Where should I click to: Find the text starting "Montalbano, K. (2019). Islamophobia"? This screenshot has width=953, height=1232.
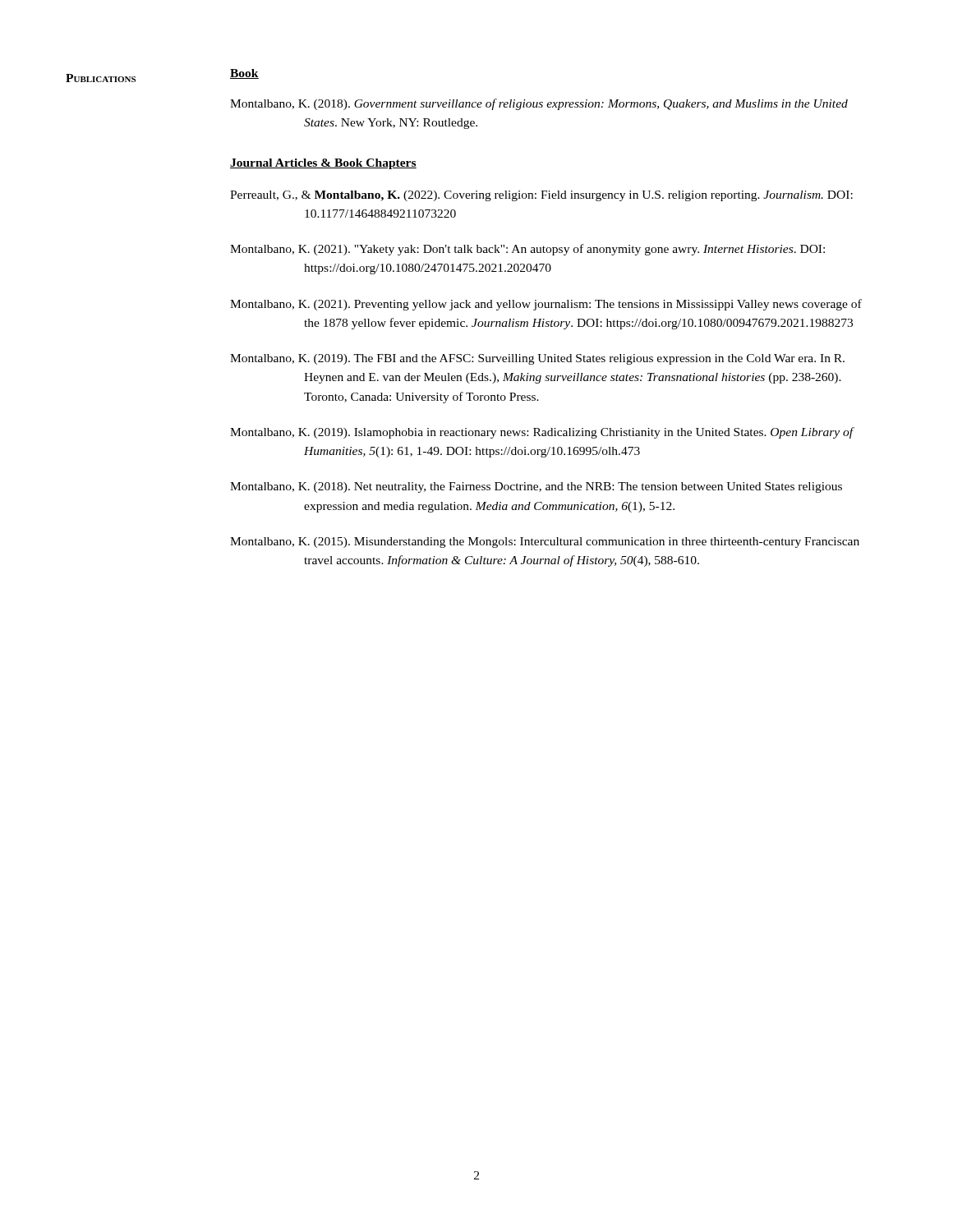[541, 441]
